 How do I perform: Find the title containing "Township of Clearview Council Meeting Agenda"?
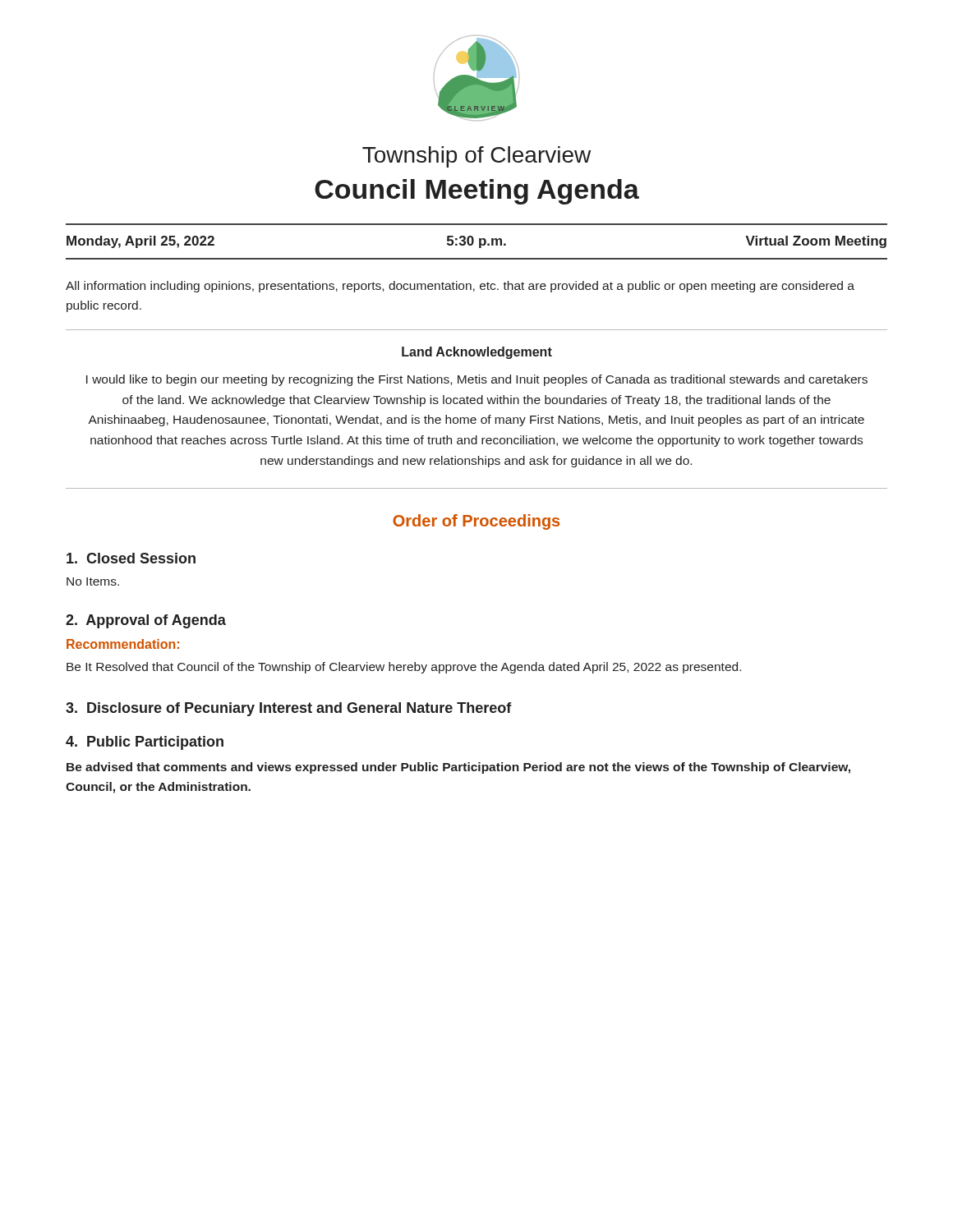click(476, 173)
